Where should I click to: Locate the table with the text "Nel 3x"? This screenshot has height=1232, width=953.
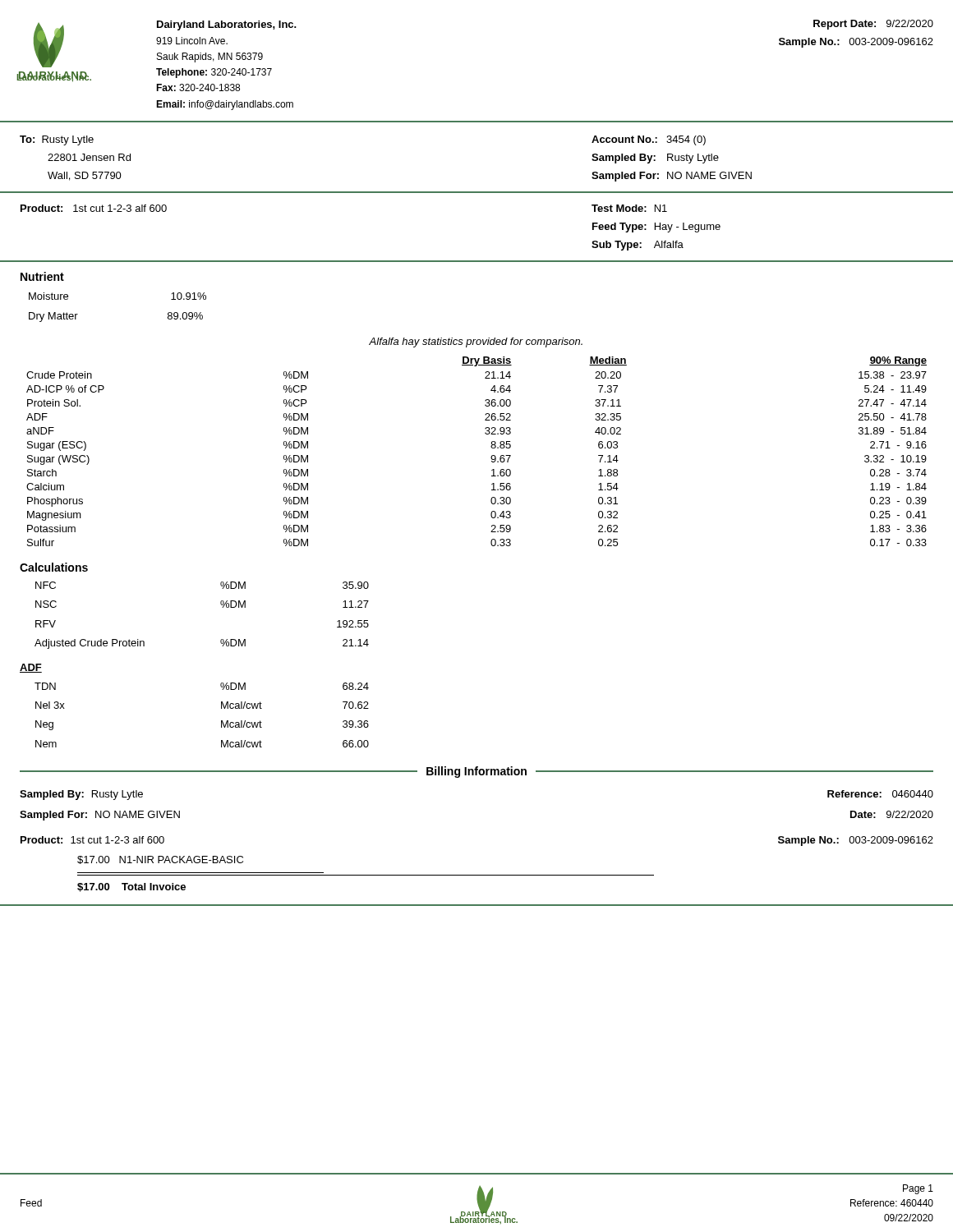(476, 707)
